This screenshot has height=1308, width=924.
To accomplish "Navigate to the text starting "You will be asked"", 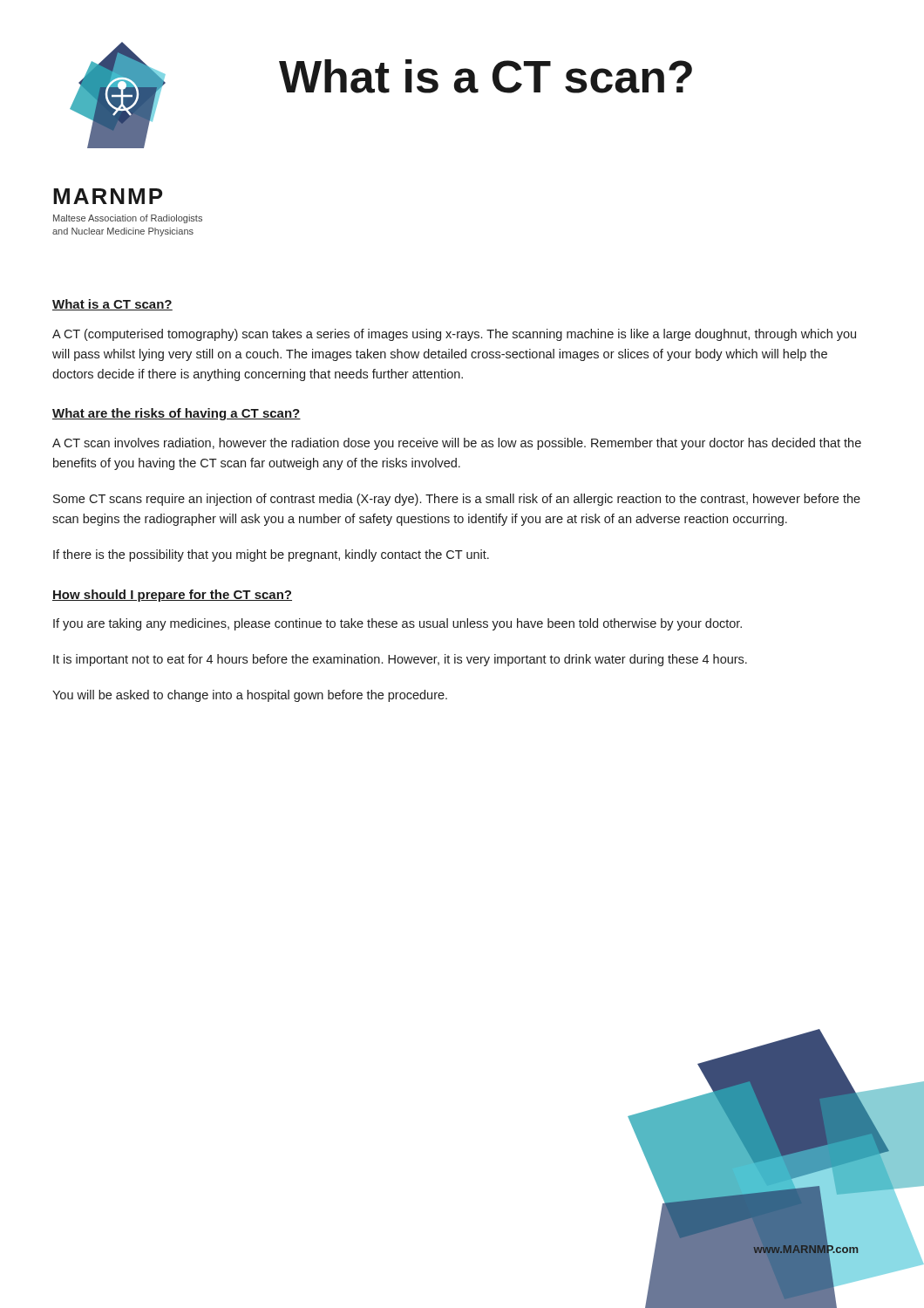I will 250,696.
